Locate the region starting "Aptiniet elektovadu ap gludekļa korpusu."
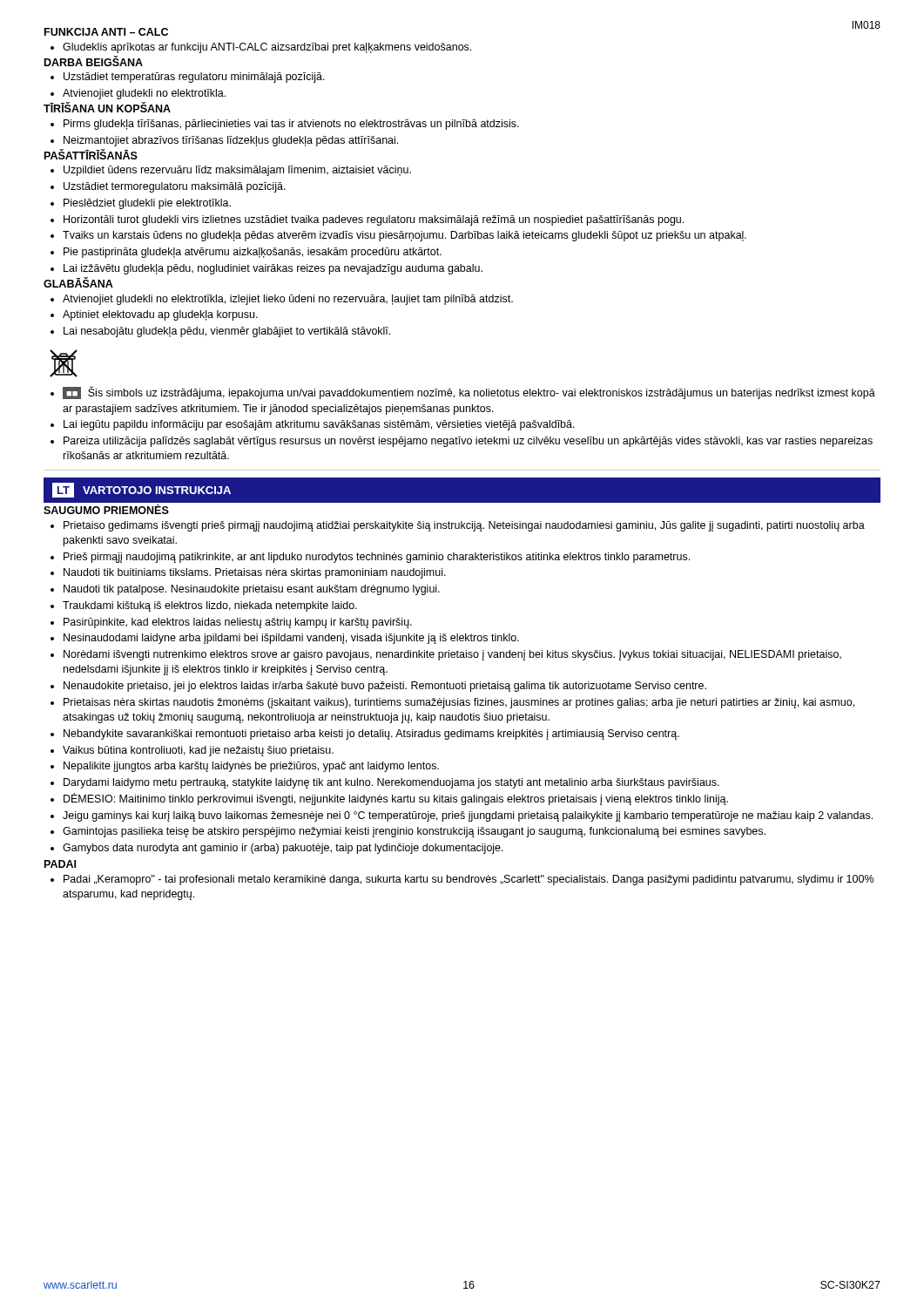The image size is (924, 1307). pyautogui.click(x=160, y=315)
